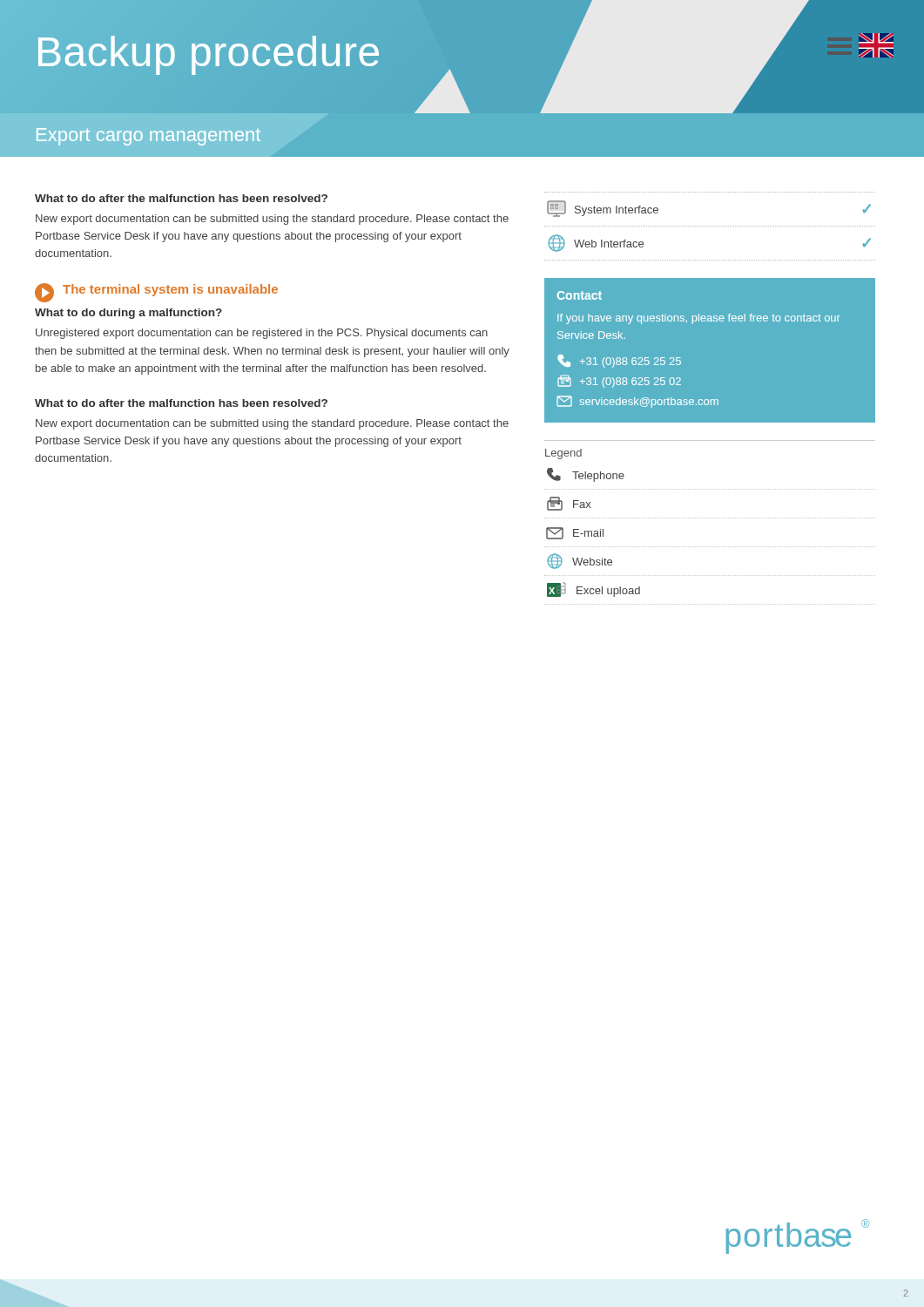924x1307 pixels.
Task: Click on the passage starting "Unregistered export documentation"
Action: [272, 350]
